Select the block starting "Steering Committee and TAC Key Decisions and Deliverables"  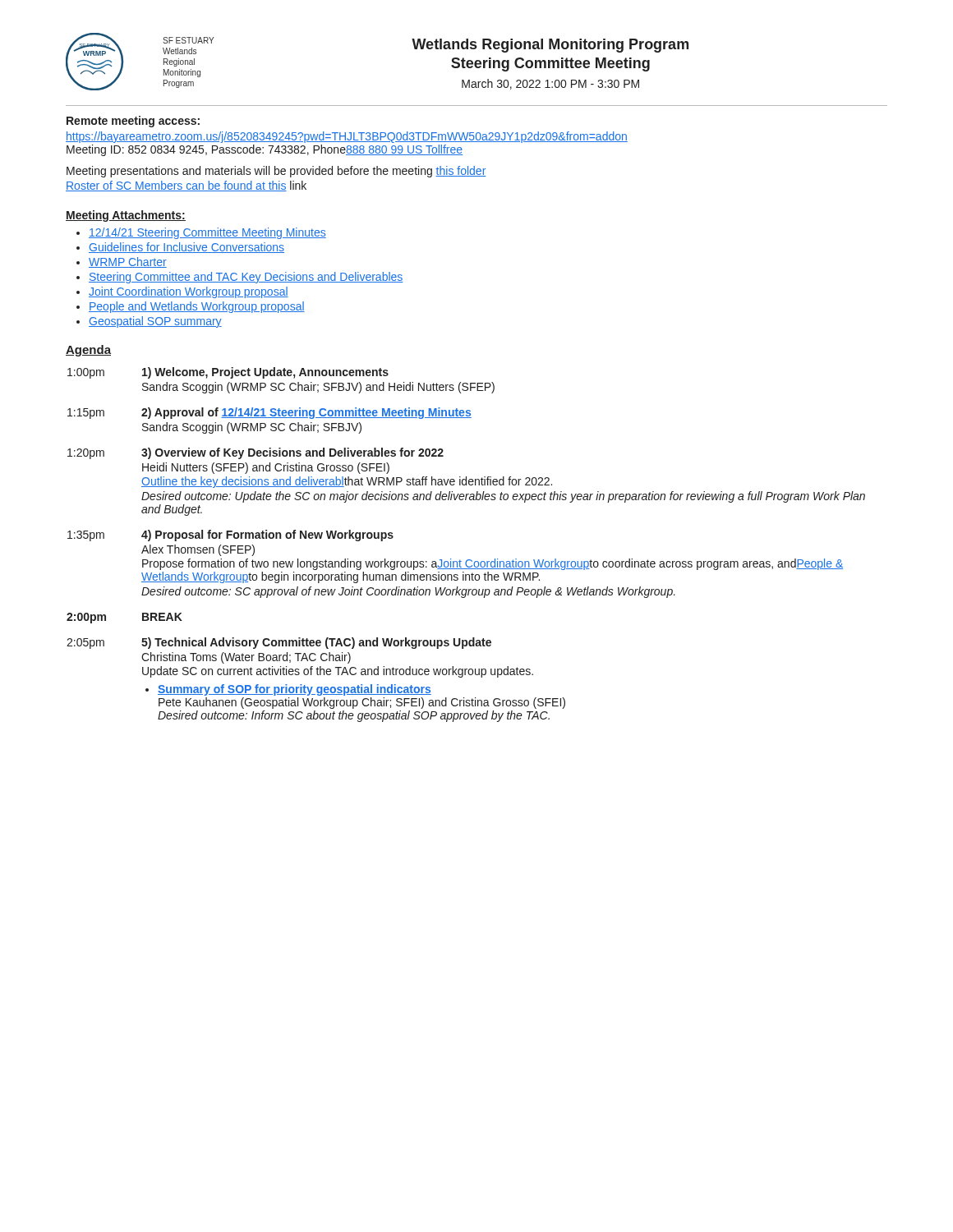pos(246,277)
